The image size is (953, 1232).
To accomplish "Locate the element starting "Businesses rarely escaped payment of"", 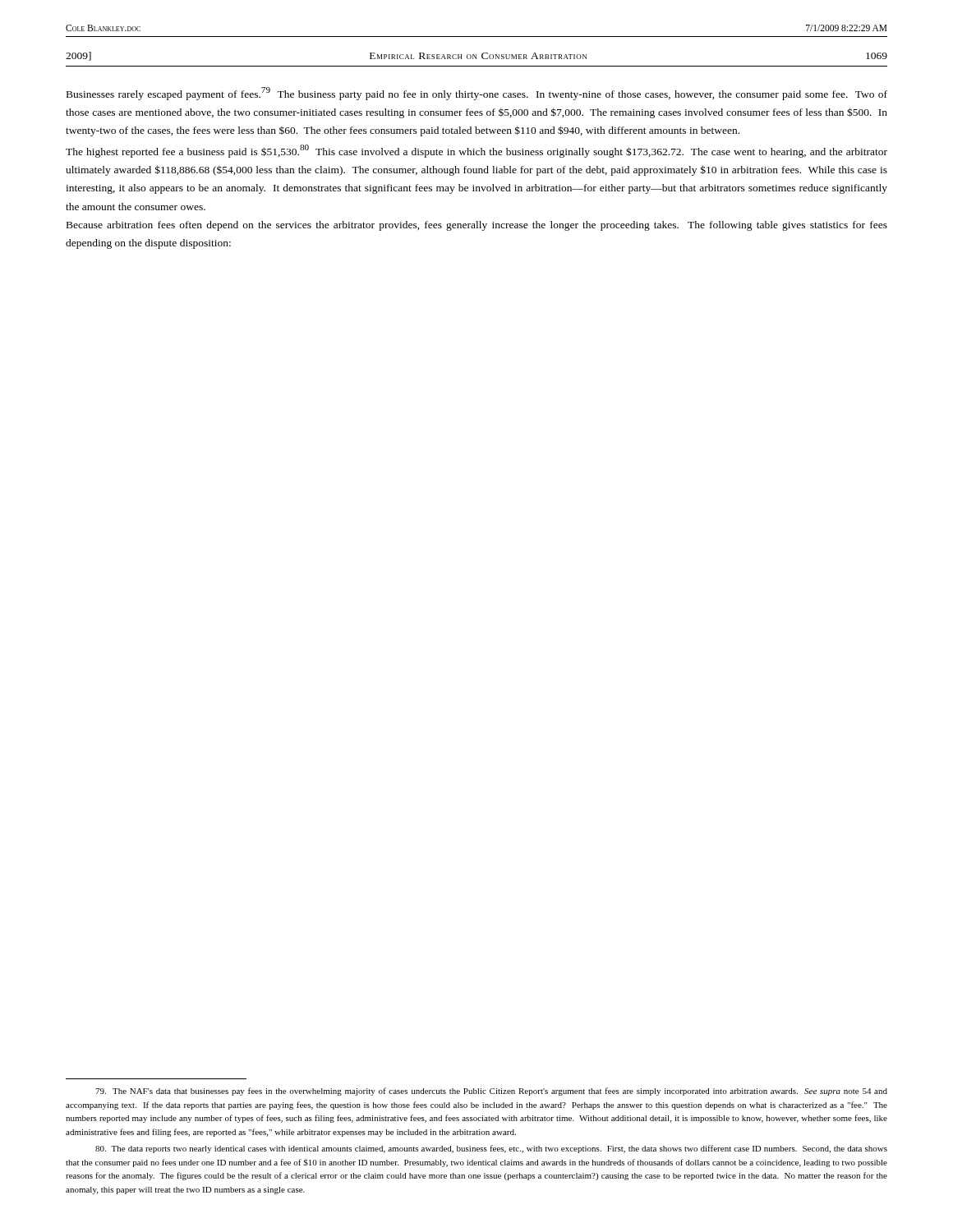I will 476,111.
